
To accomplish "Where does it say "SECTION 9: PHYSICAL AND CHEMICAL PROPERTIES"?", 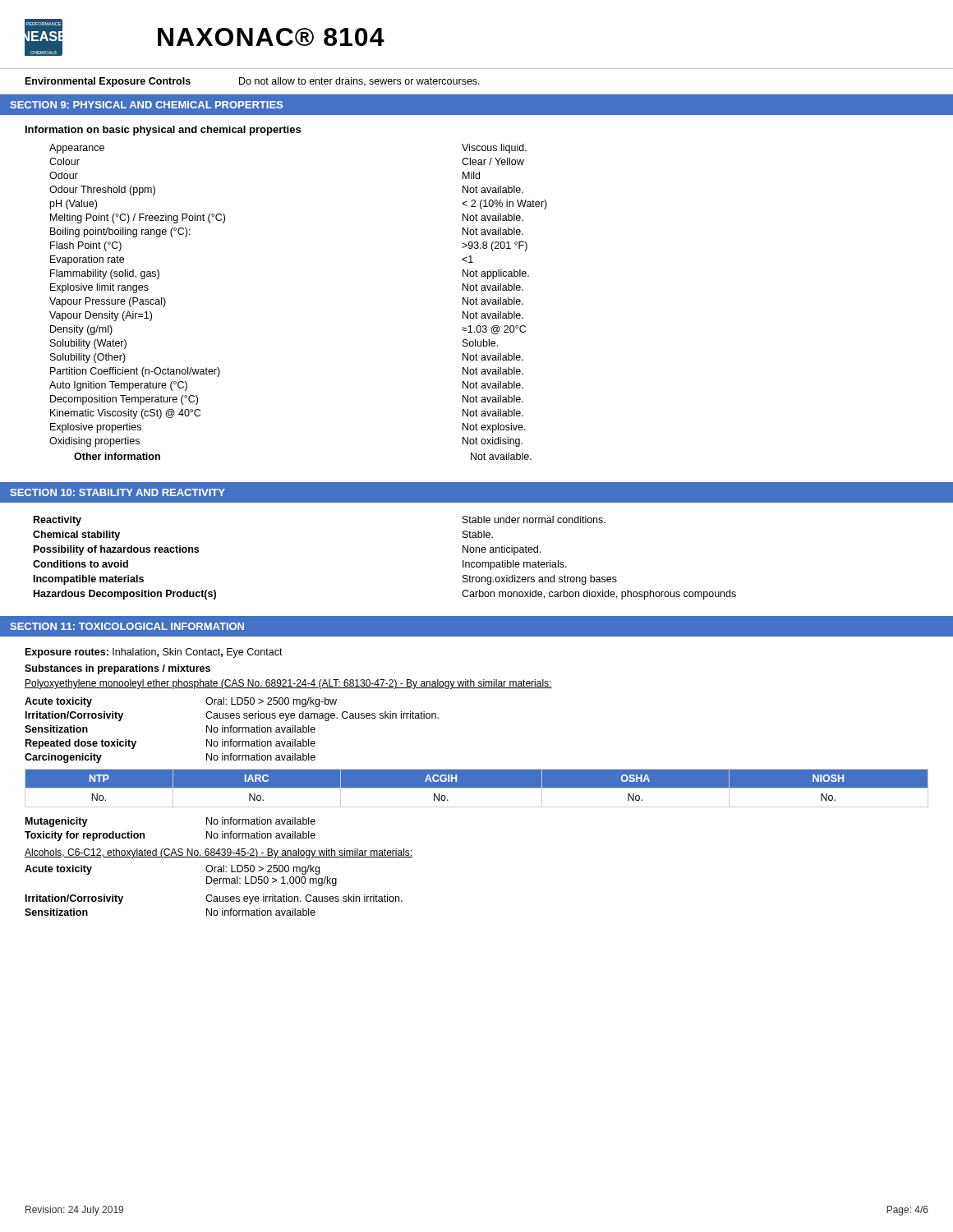I will tap(147, 105).
